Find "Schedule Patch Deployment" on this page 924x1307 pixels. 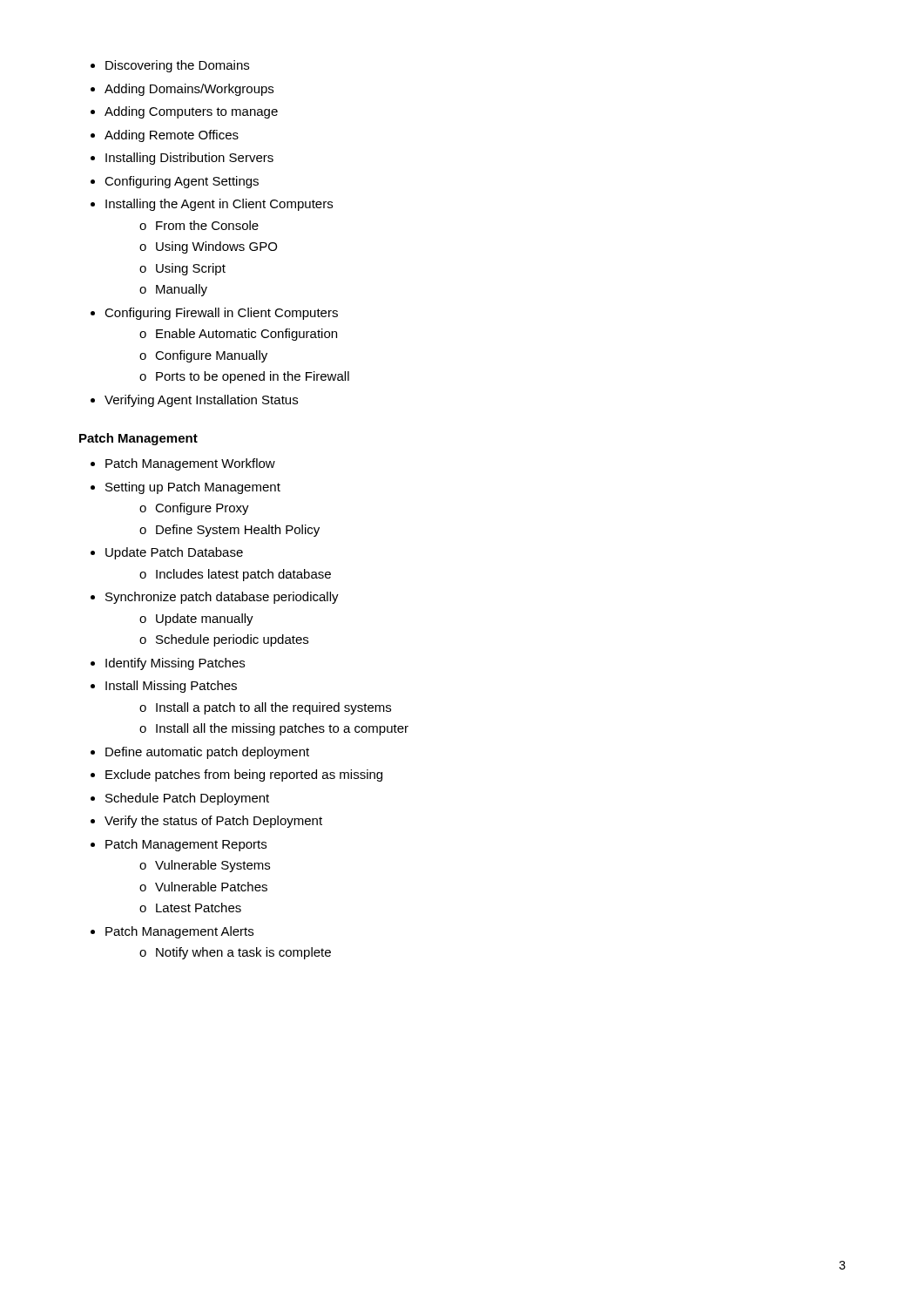(x=187, y=797)
